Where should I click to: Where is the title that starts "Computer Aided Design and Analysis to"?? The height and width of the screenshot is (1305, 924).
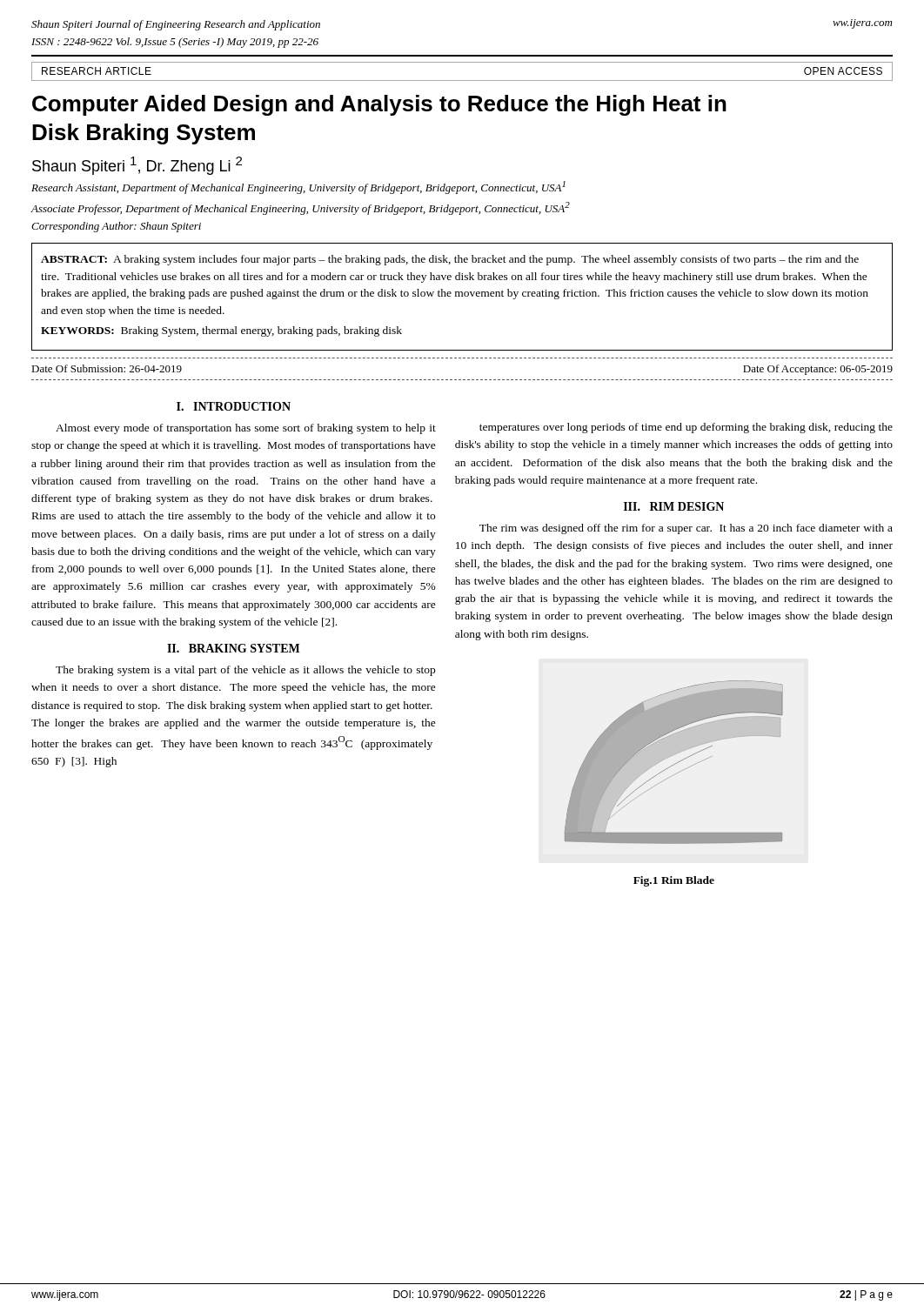coord(379,118)
